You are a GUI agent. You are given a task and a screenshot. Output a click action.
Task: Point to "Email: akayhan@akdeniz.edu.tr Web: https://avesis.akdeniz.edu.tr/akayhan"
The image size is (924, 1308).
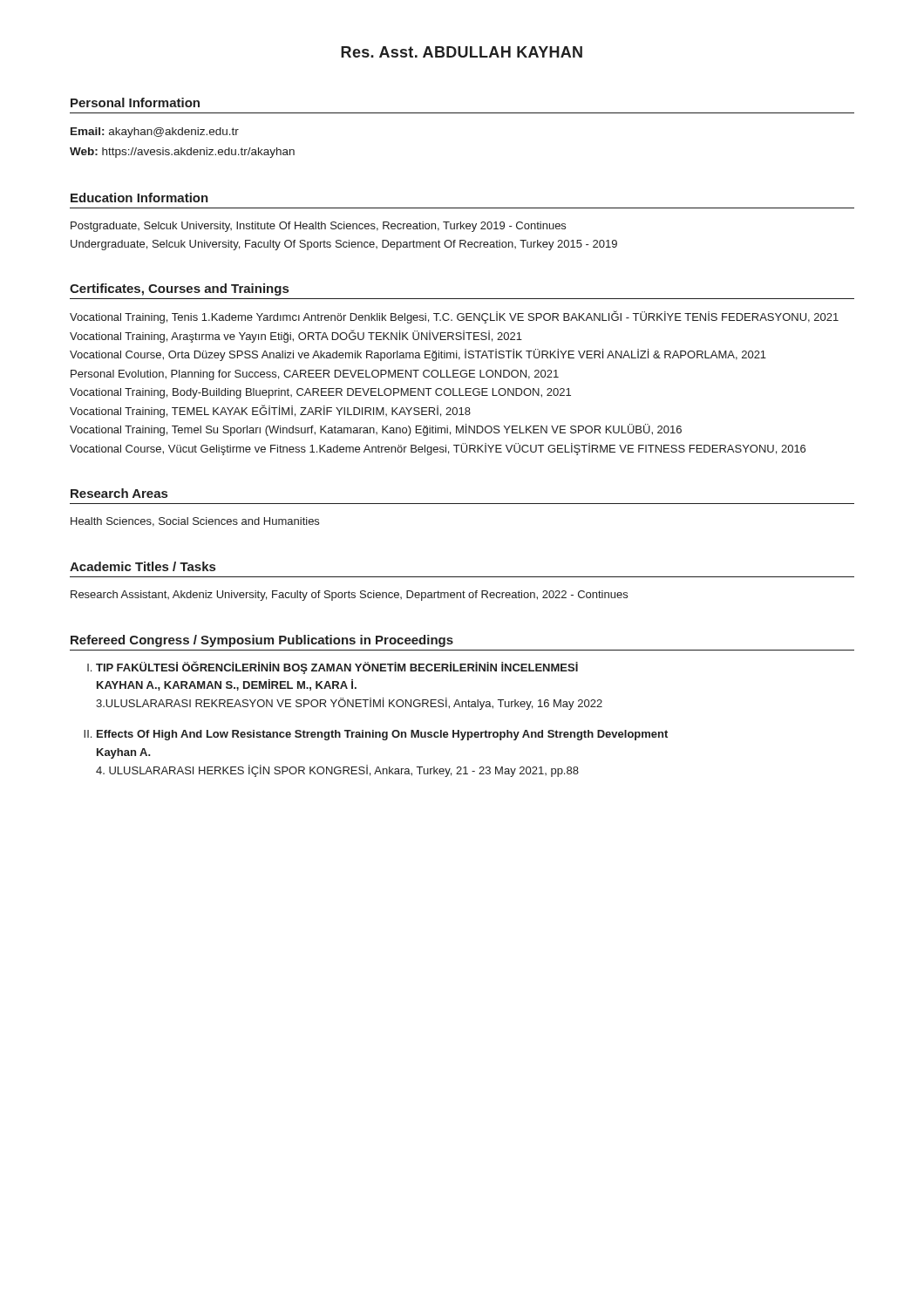[x=182, y=141]
